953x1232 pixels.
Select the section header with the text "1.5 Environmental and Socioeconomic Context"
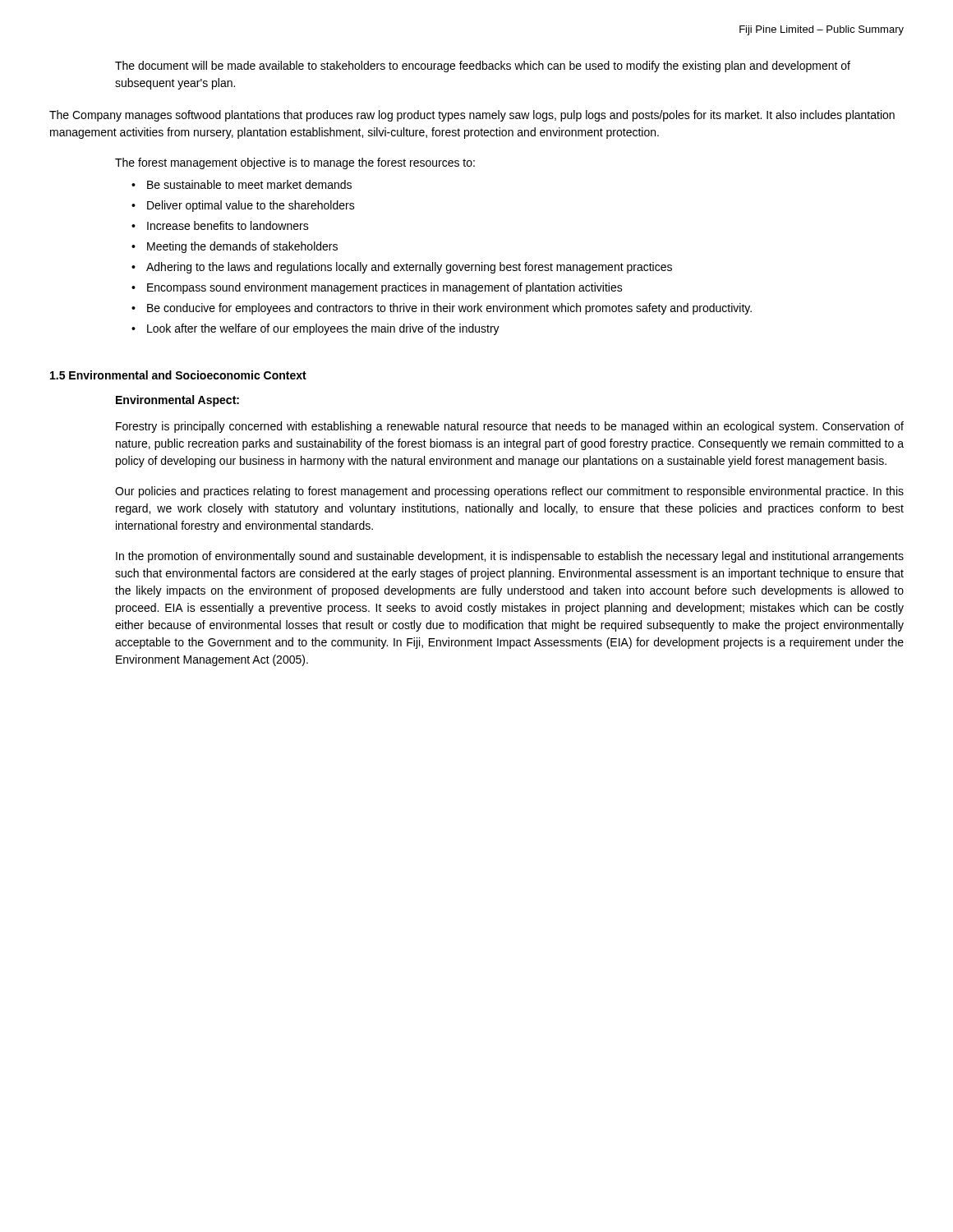click(x=178, y=375)
